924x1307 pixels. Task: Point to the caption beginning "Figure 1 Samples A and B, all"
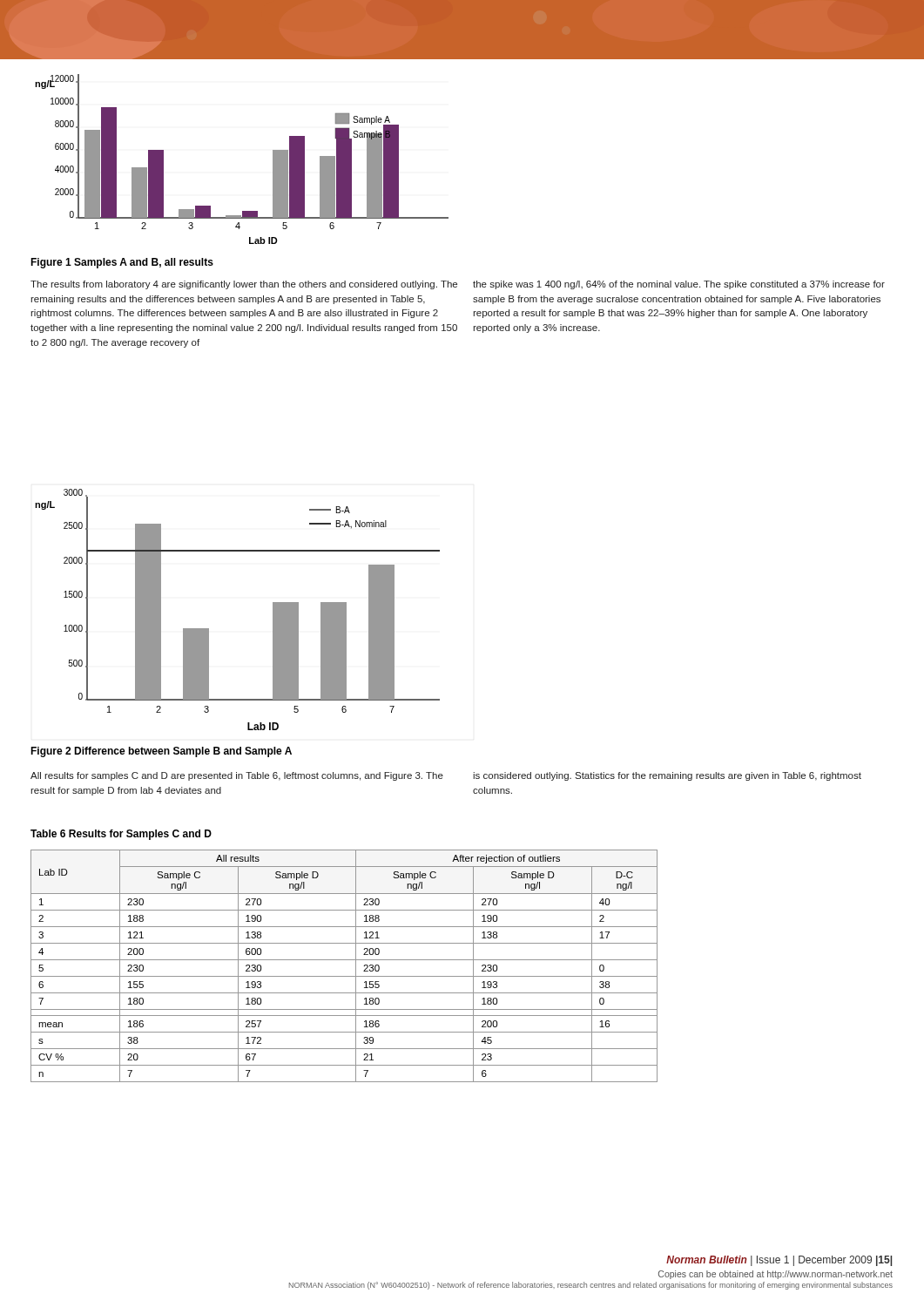point(122,262)
